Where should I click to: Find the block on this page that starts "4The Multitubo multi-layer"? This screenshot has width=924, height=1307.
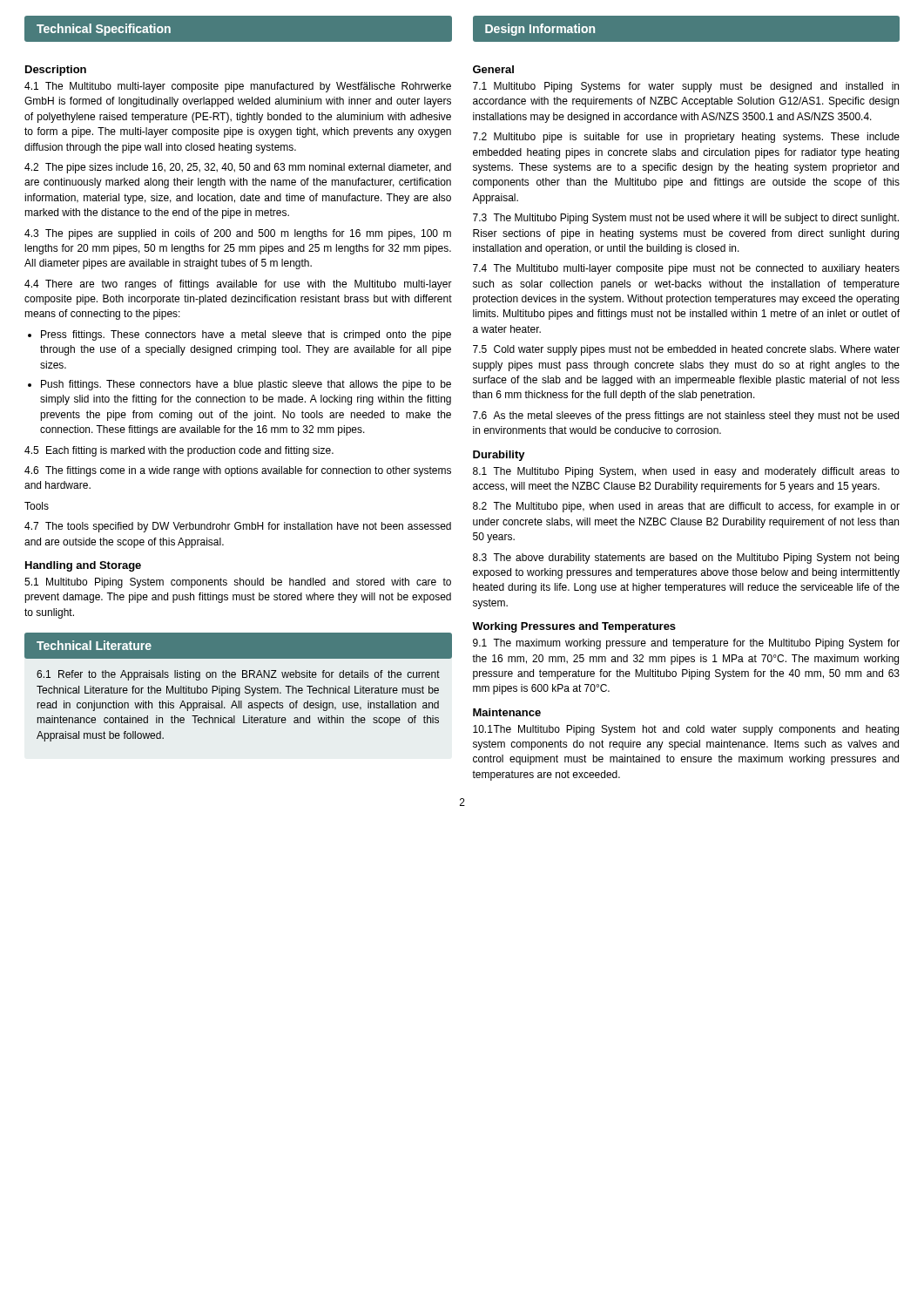click(x=686, y=300)
